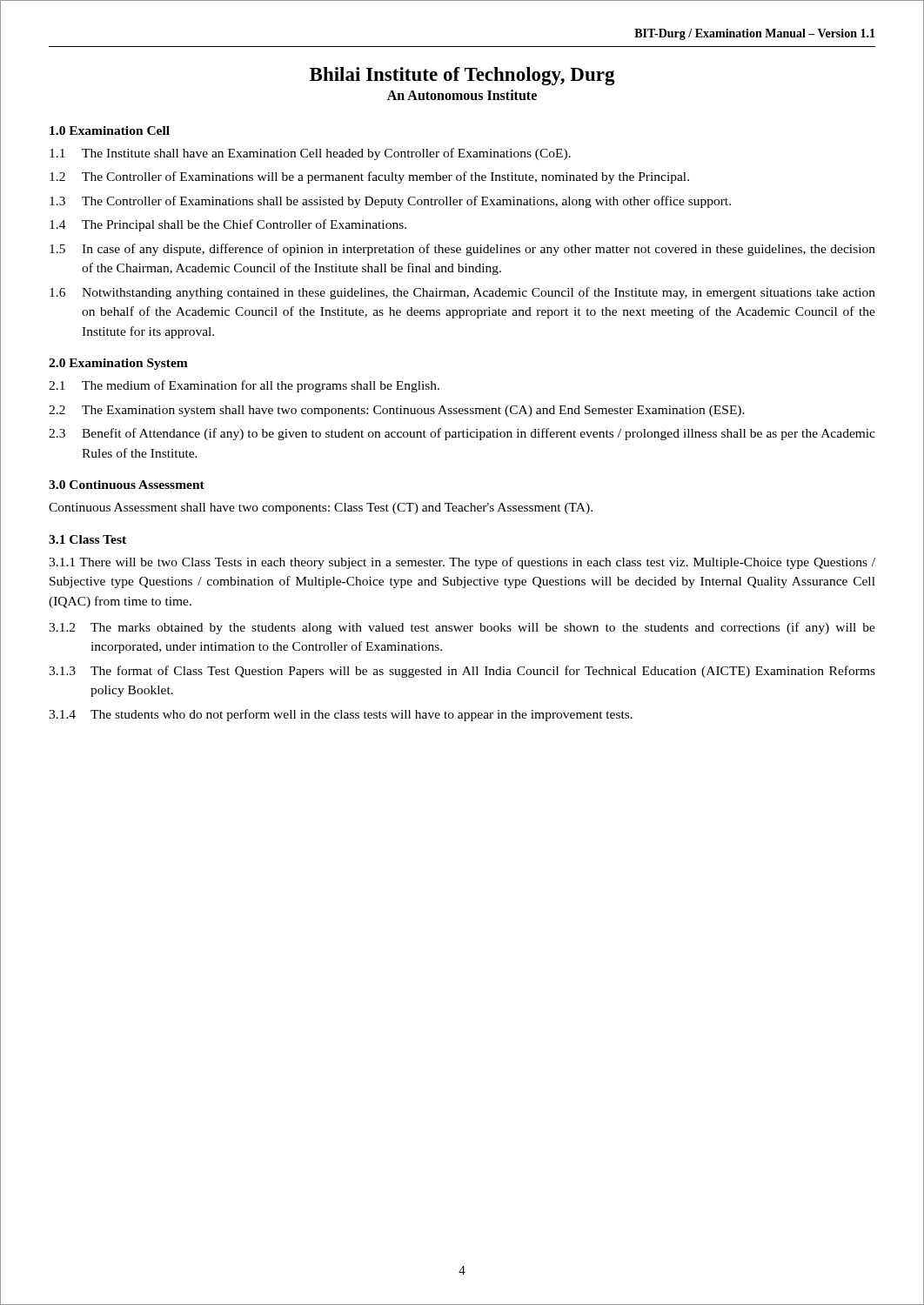924x1305 pixels.
Task: Select the list item that says "3 The Controller of Examinations"
Action: pyautogui.click(x=462, y=201)
